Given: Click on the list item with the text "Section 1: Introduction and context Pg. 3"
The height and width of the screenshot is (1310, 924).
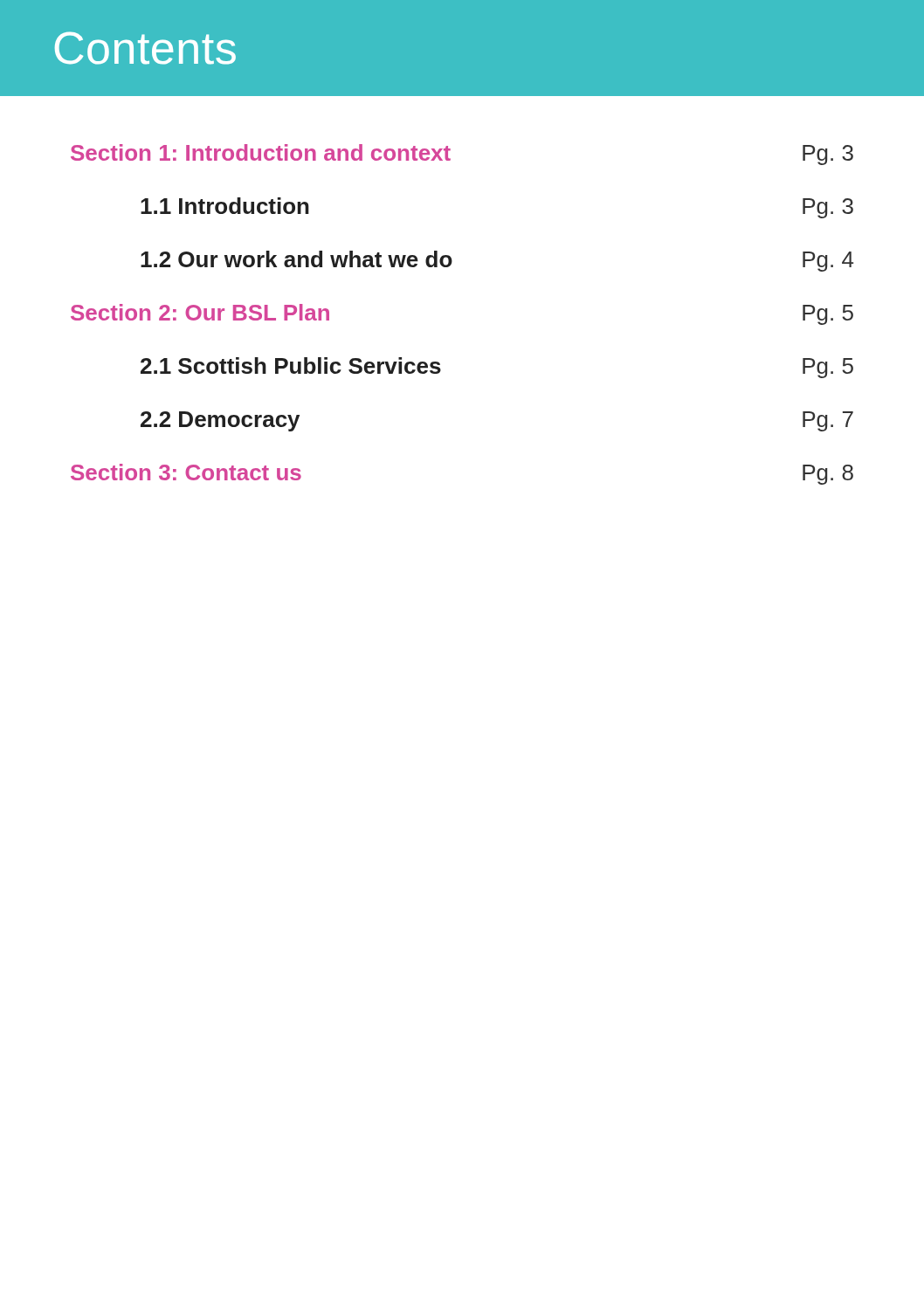Looking at the screenshot, I should 253,154.
